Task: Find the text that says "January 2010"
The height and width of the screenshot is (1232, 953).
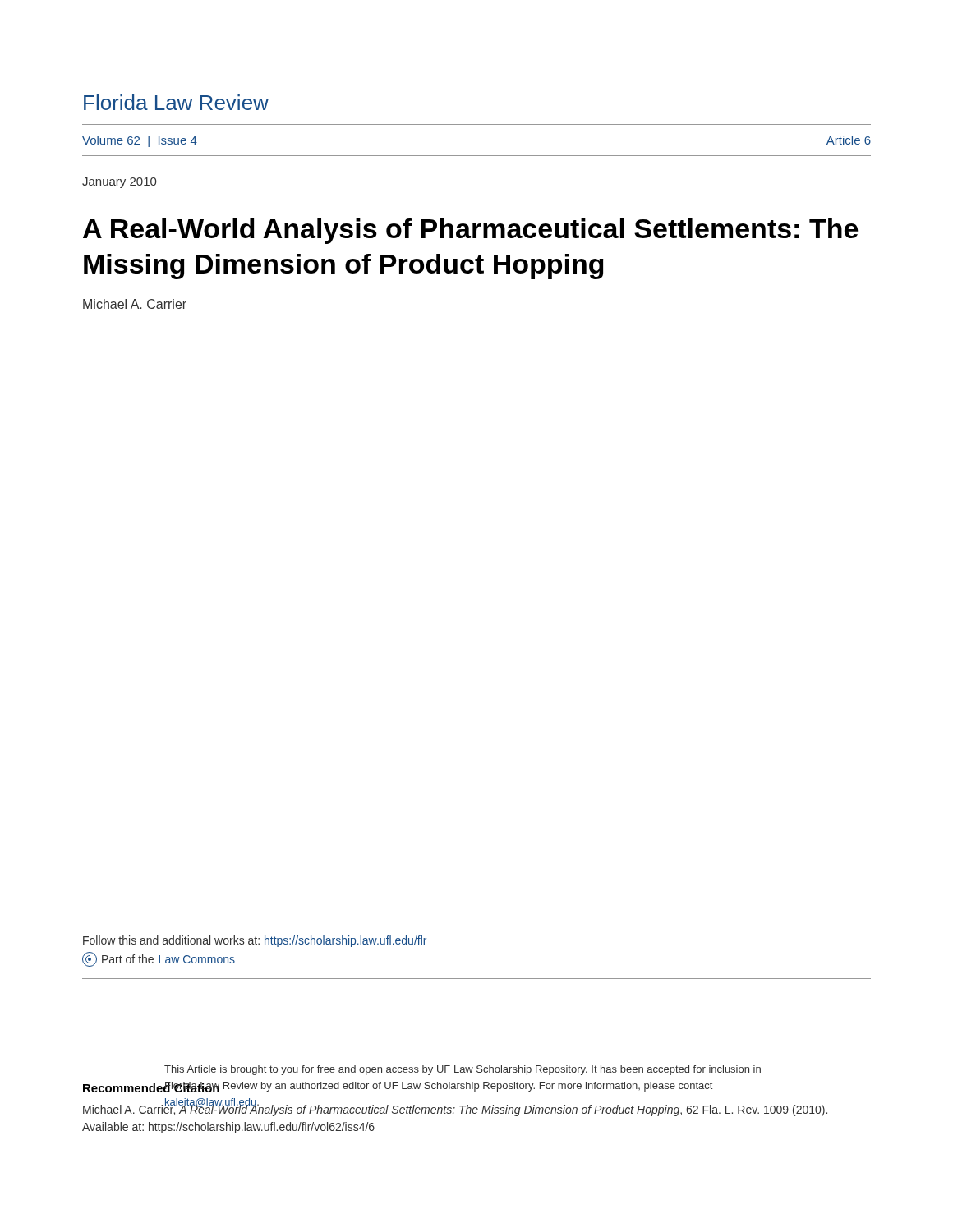Action: click(x=119, y=183)
